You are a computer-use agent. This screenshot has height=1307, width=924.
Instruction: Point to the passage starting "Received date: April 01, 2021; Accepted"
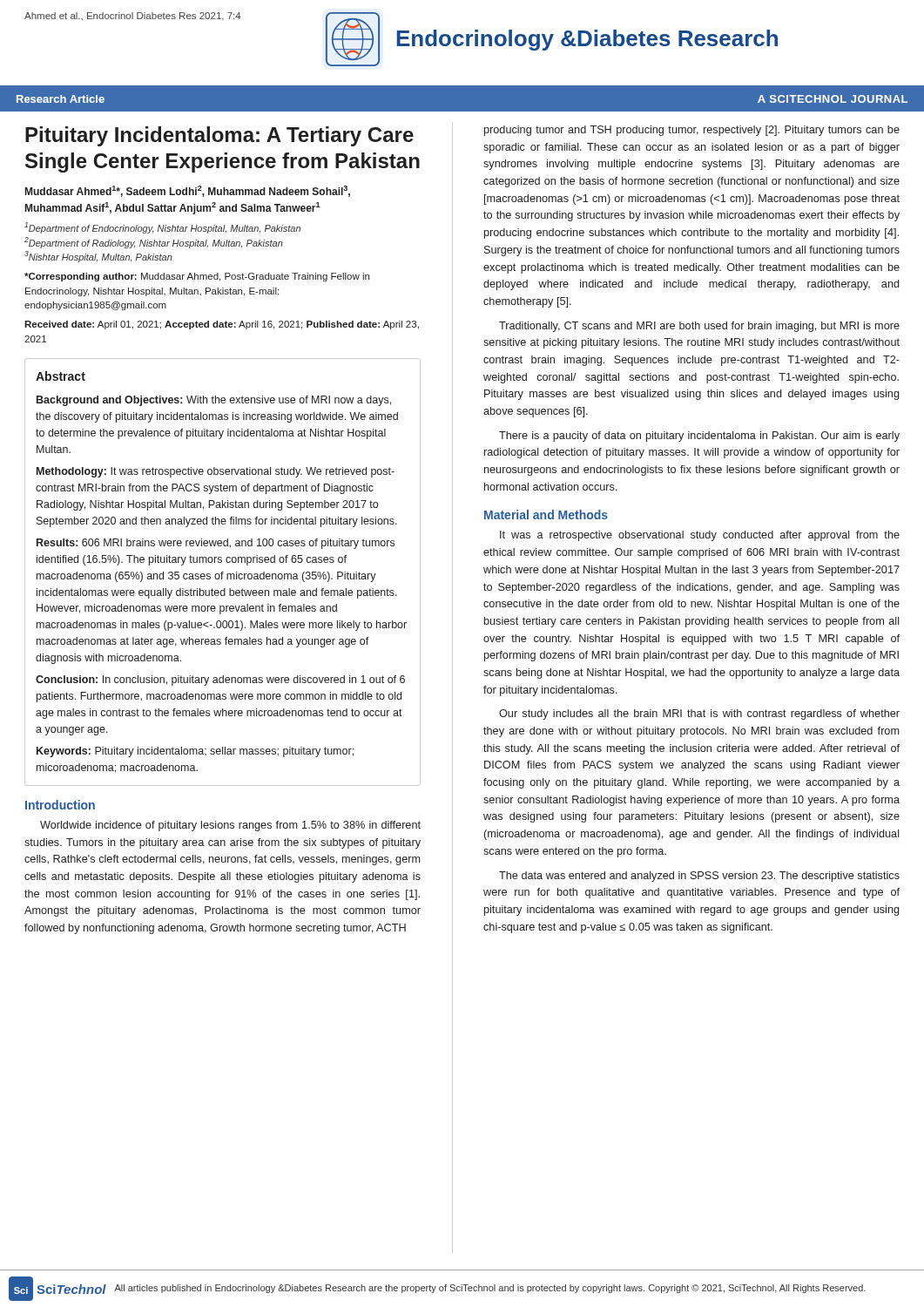tap(222, 331)
